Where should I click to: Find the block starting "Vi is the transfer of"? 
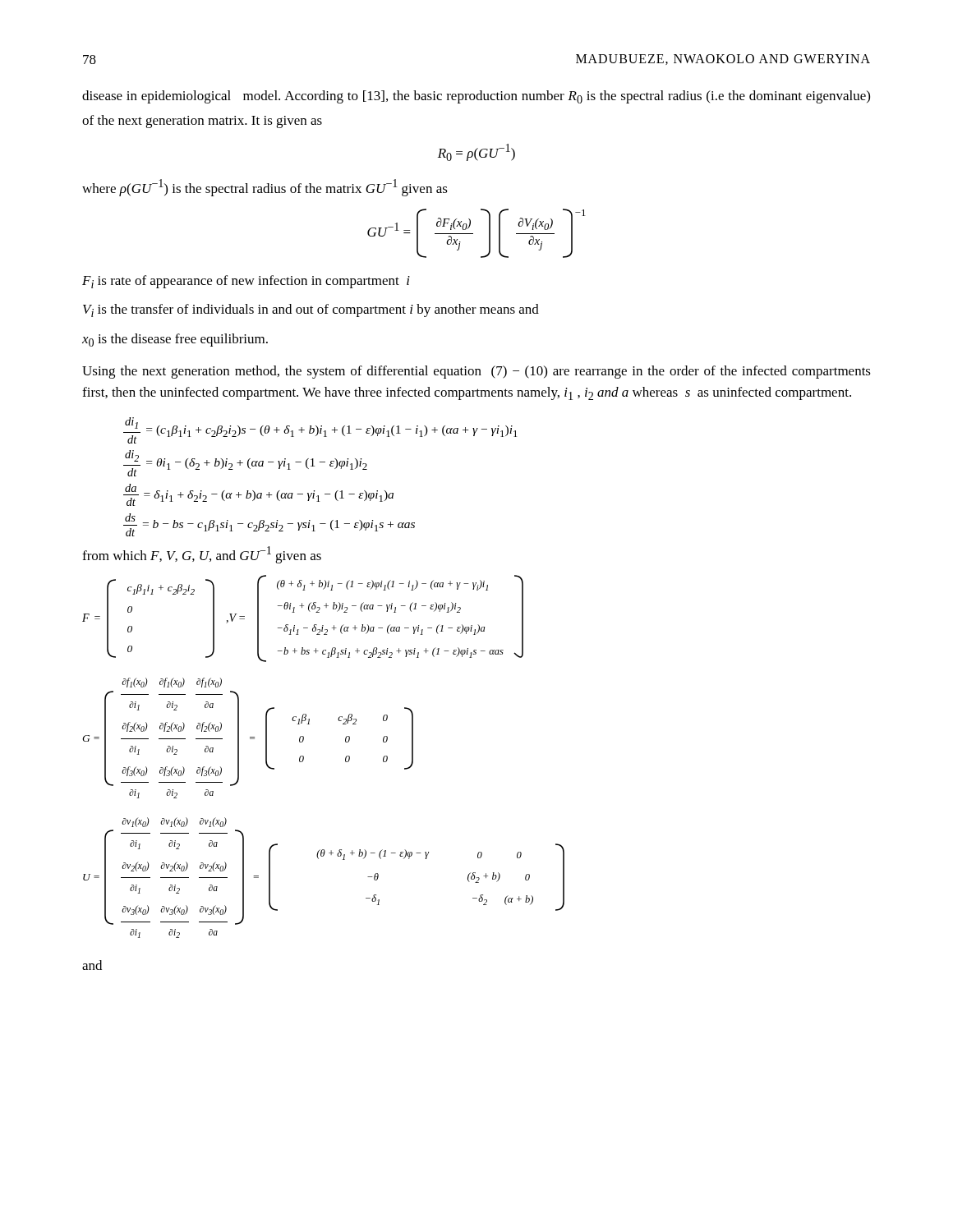pyautogui.click(x=310, y=311)
